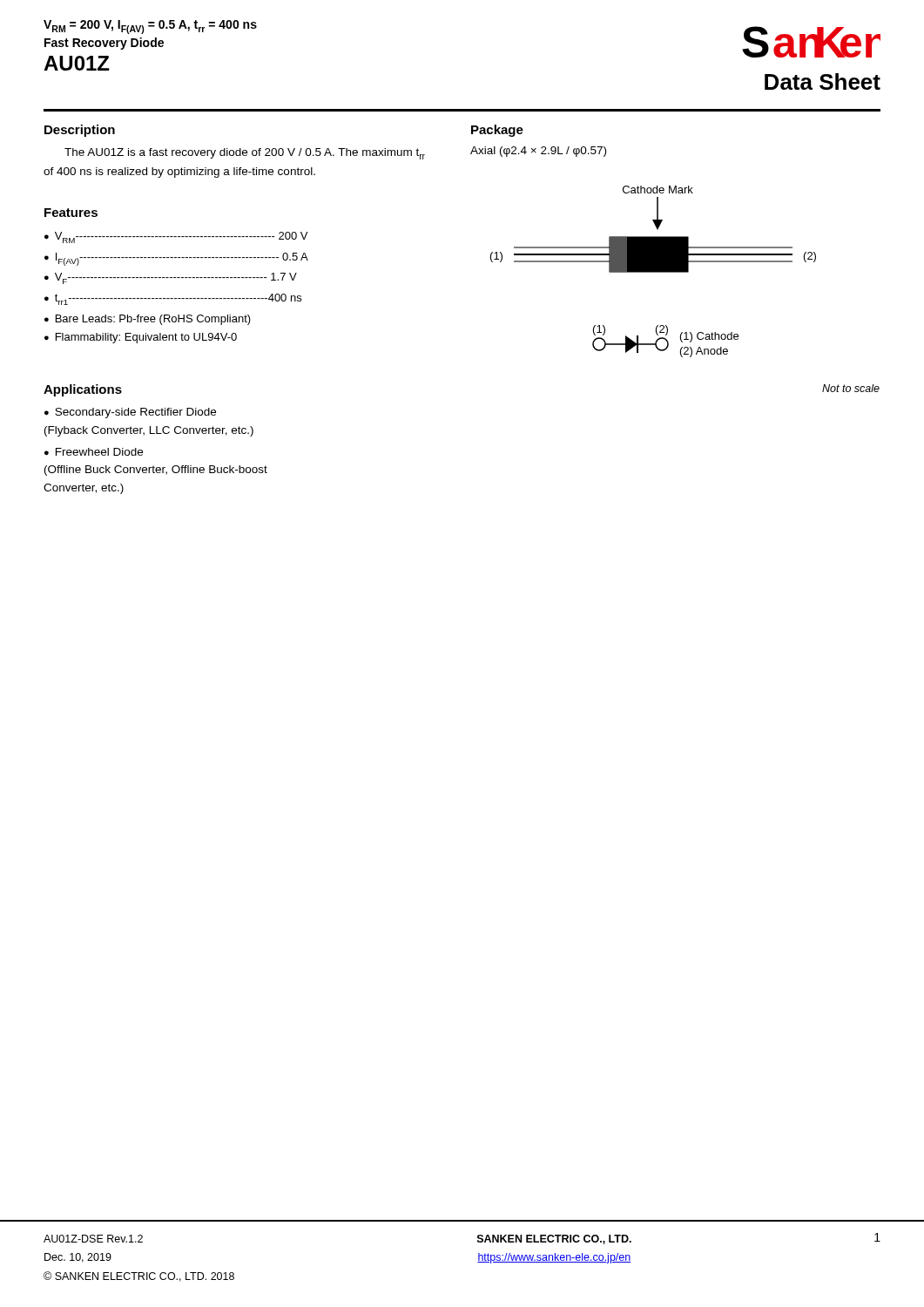Find the list item containing "Bare Leads: Pb-free (RoHS"
This screenshot has height=1307, width=924.
tap(153, 318)
